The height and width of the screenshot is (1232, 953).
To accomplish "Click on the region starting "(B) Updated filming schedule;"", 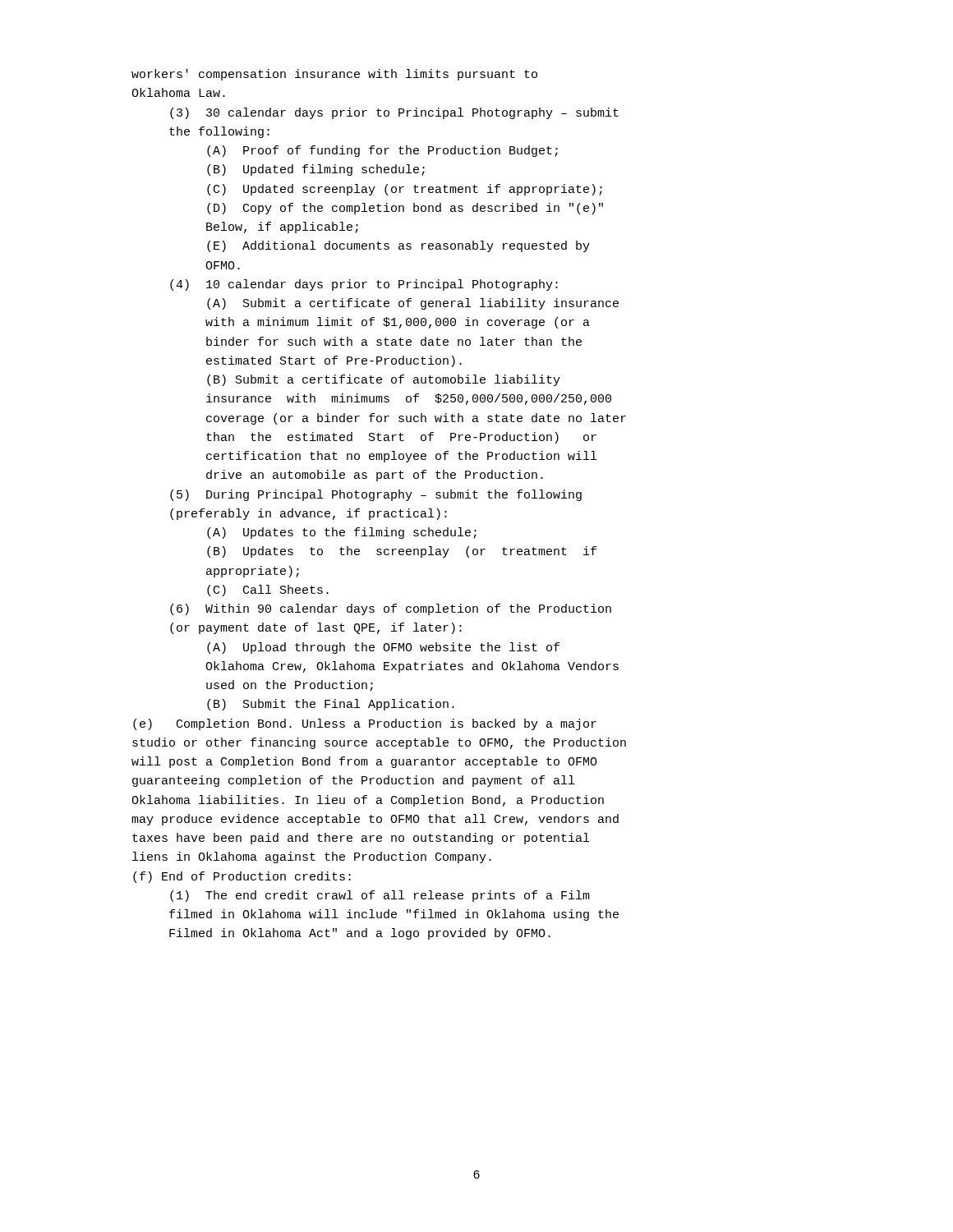I will 316,170.
